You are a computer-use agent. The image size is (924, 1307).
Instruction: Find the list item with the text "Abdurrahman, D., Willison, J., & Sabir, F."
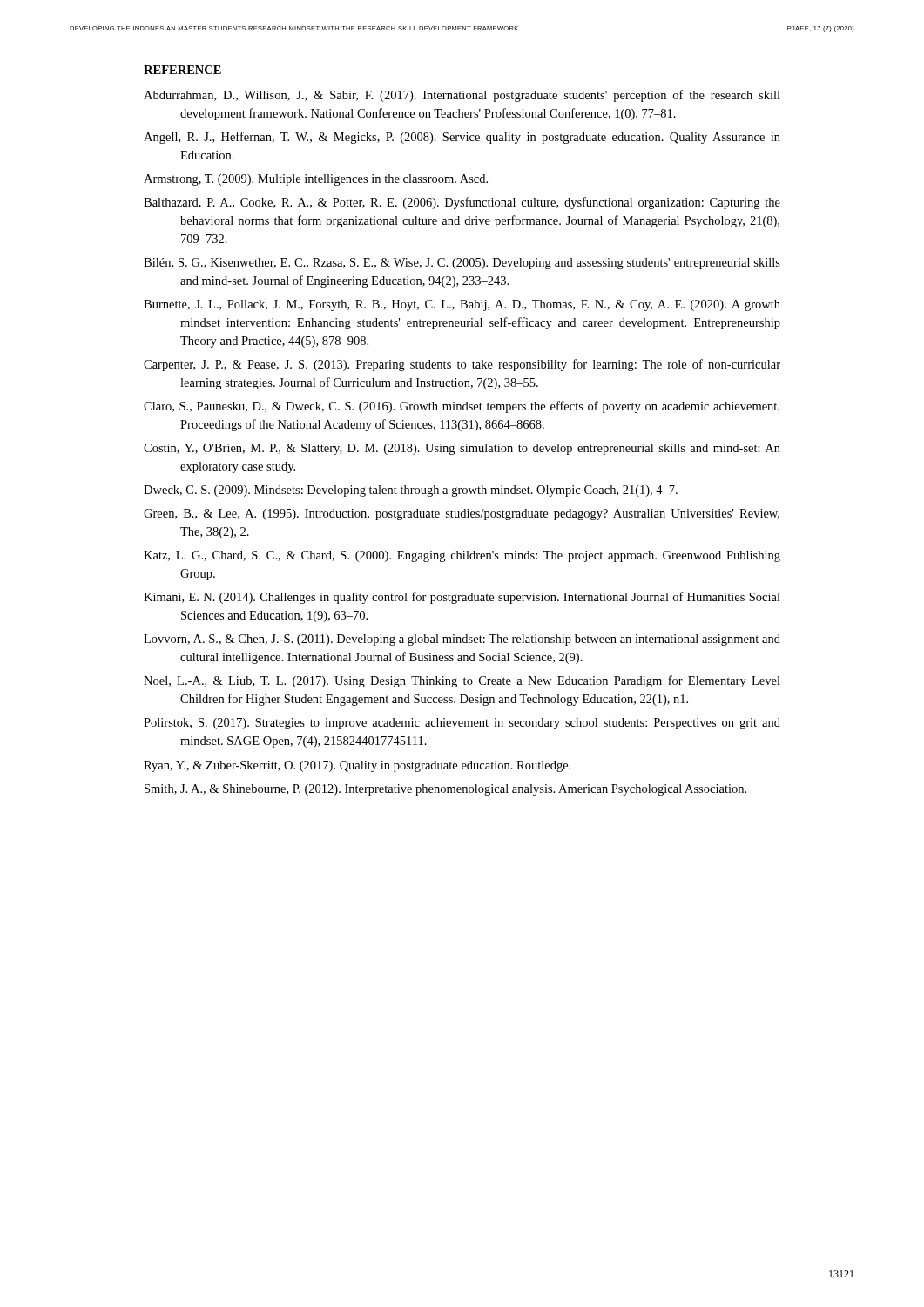point(462,104)
